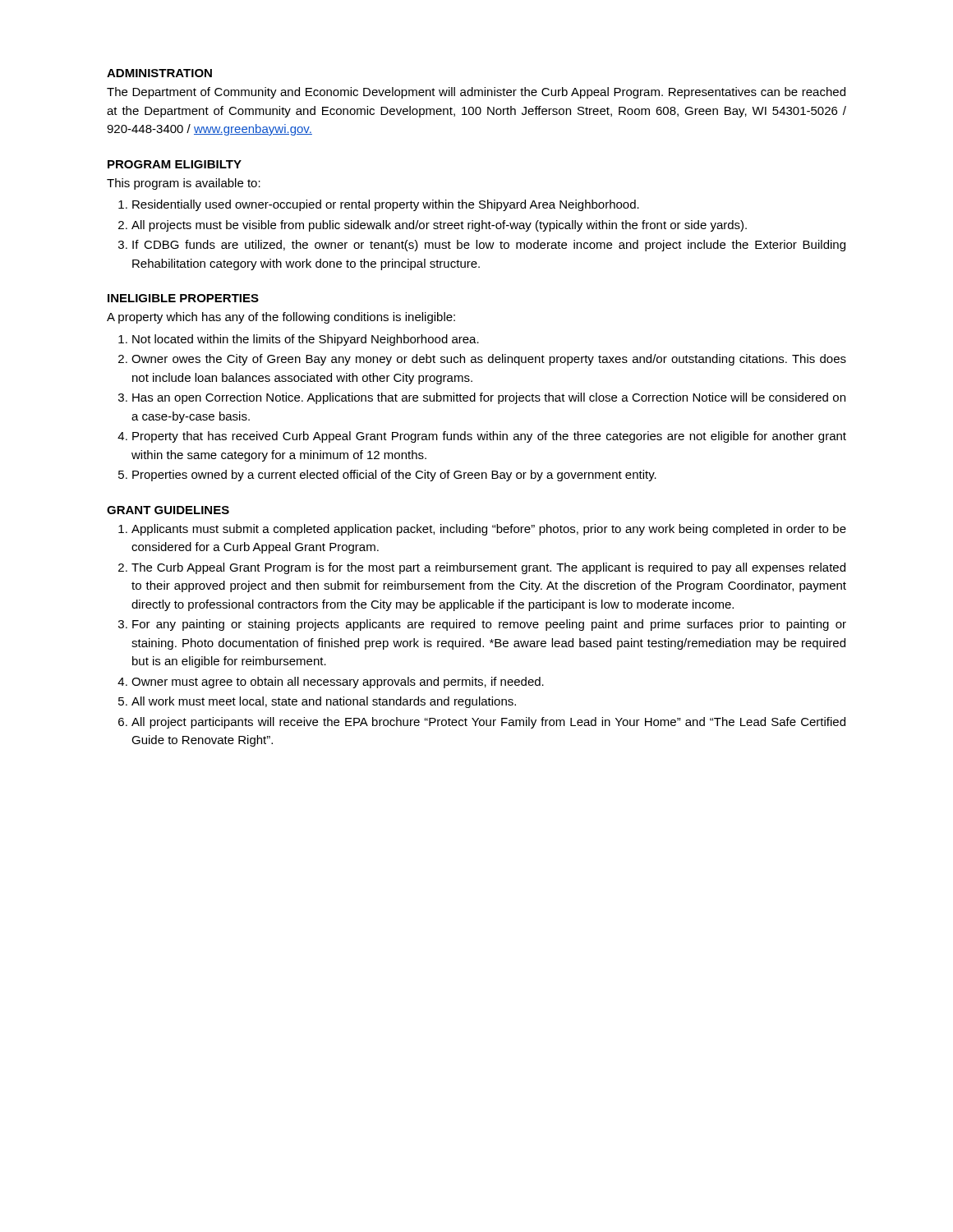This screenshot has width=953, height=1232.
Task: Locate the list item containing "Applicants must submit"
Action: 489,537
